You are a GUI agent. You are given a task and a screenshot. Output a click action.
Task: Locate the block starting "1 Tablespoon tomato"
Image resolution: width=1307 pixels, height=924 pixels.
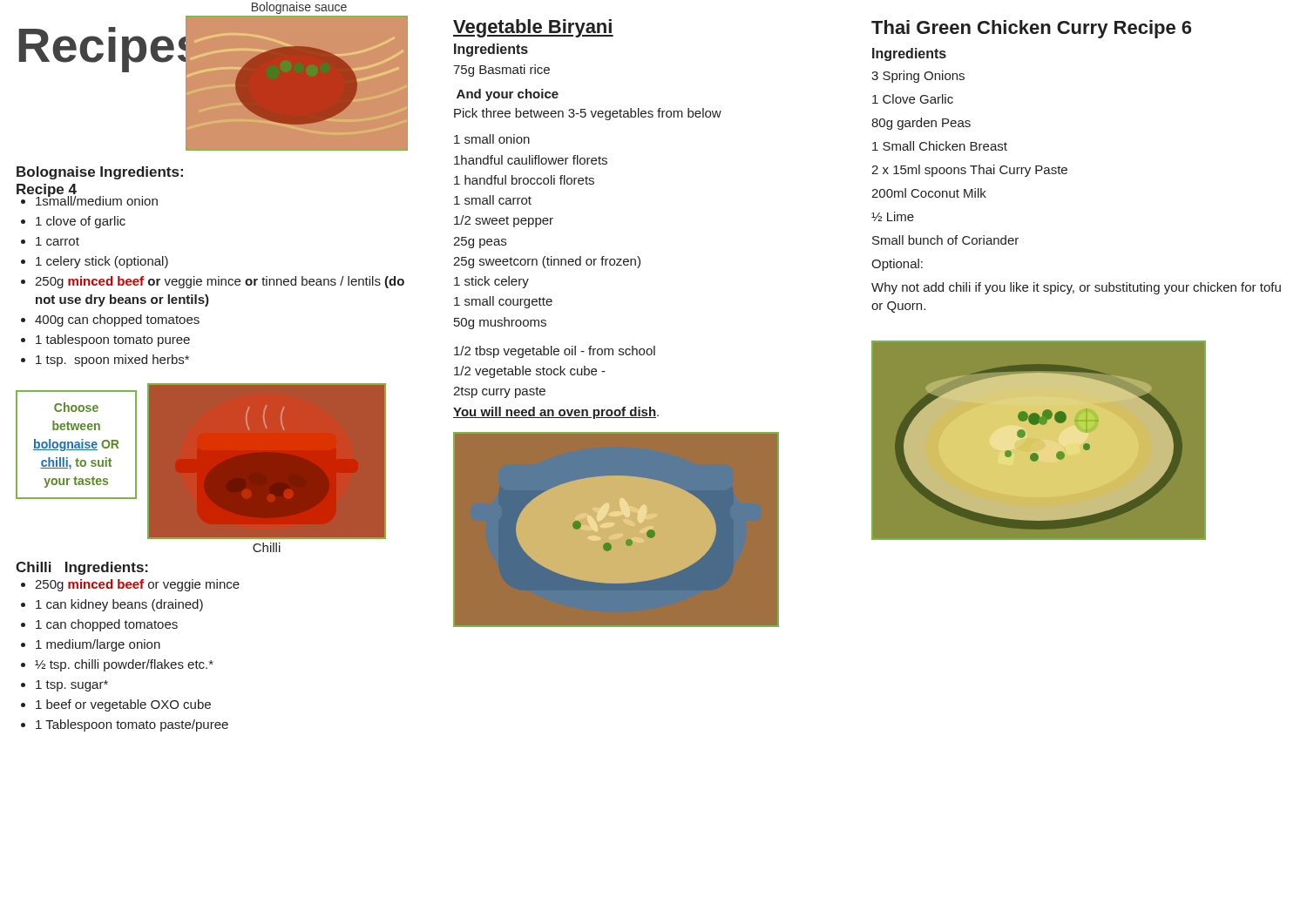click(132, 724)
